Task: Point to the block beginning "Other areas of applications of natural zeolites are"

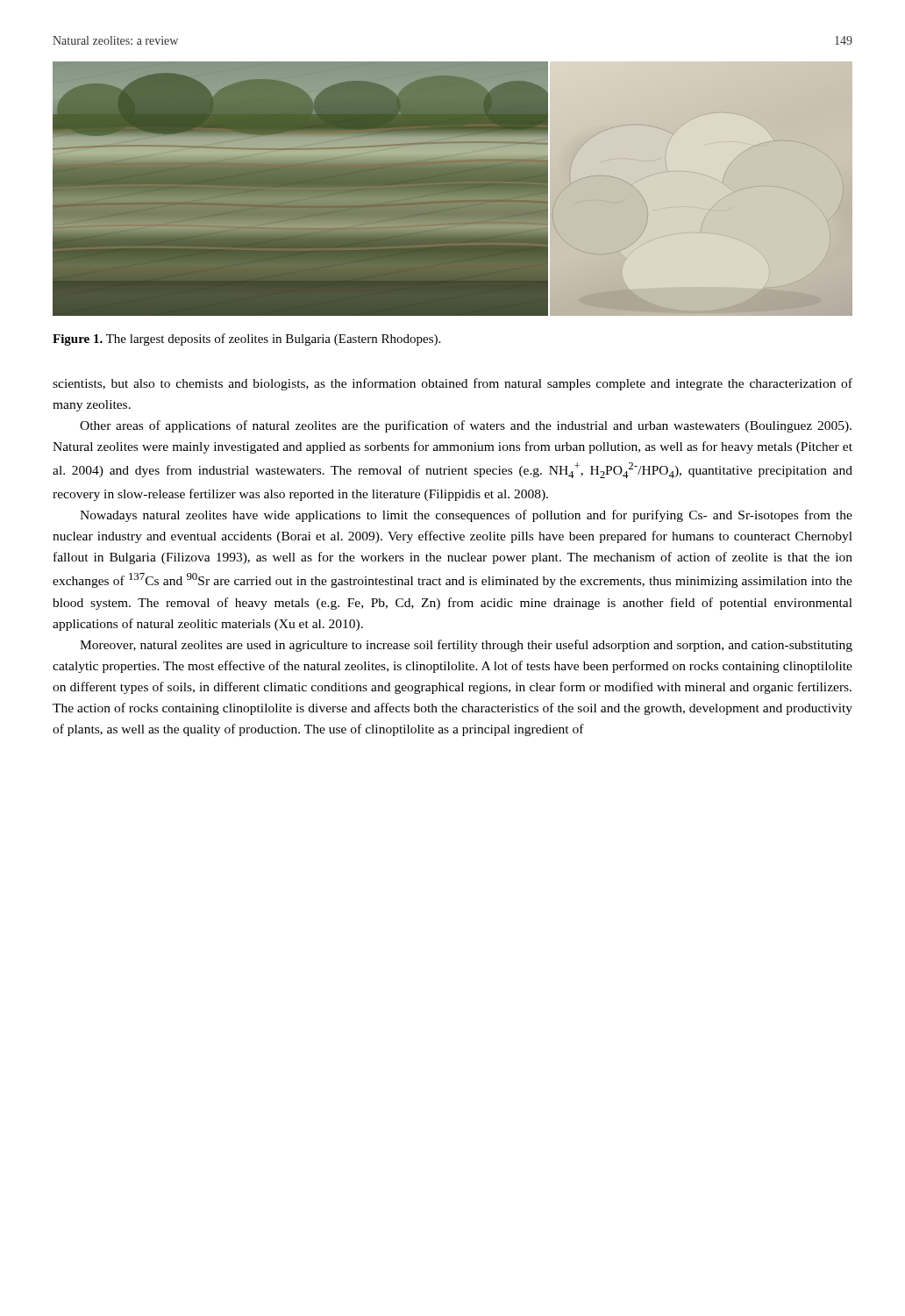Action: click(452, 459)
